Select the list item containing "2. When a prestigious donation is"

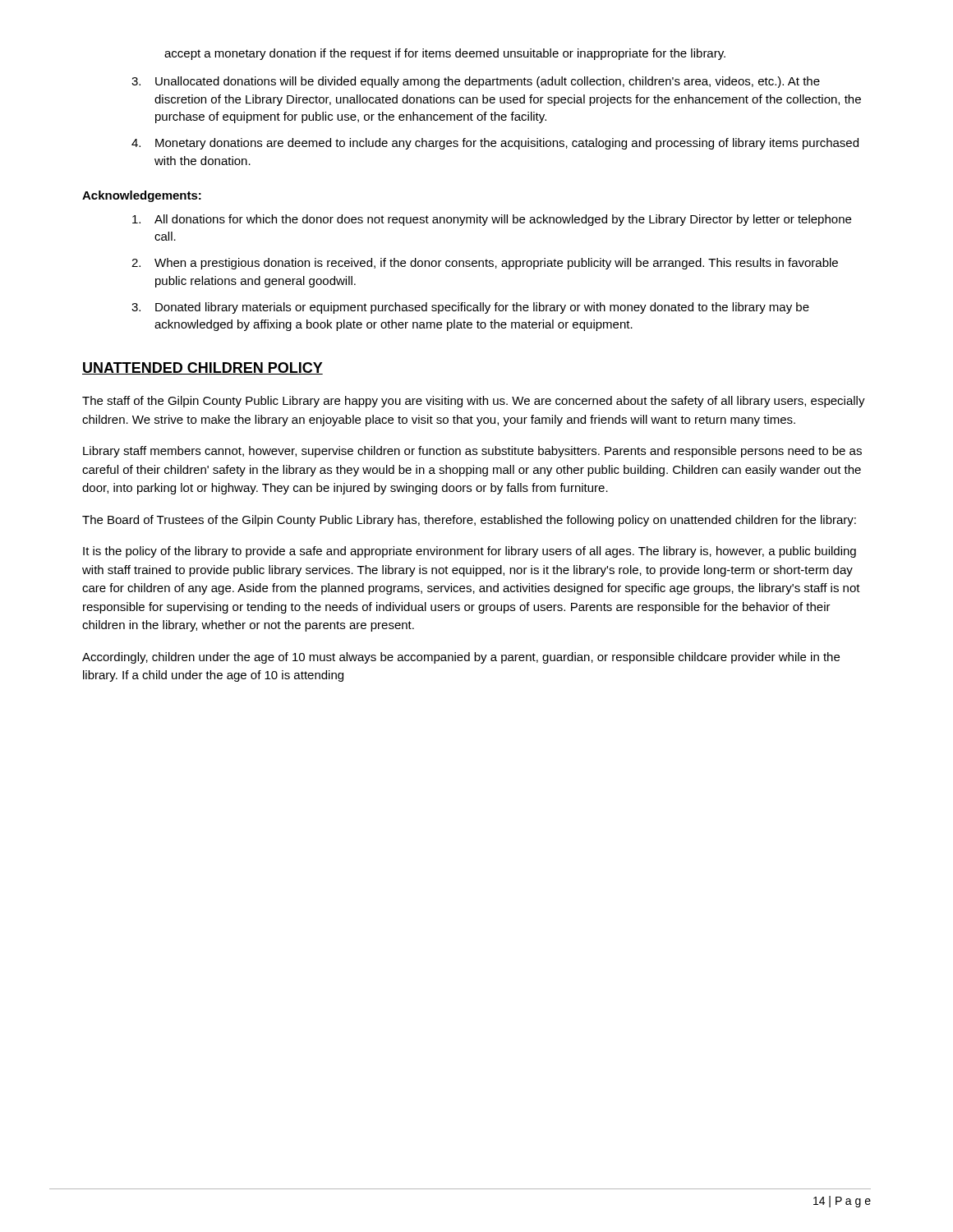501,272
